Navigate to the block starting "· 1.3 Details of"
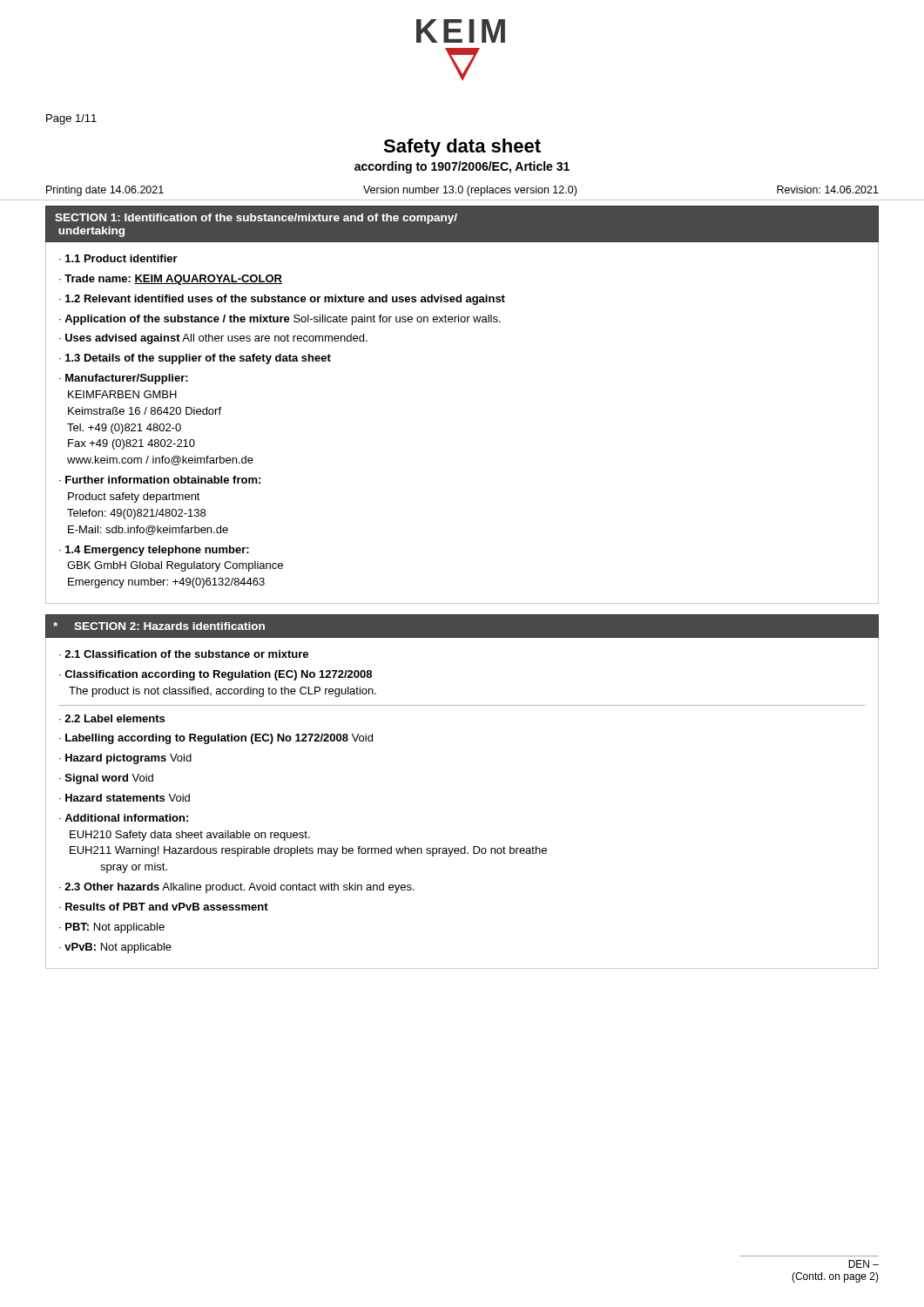This screenshot has width=924, height=1307. 195,358
